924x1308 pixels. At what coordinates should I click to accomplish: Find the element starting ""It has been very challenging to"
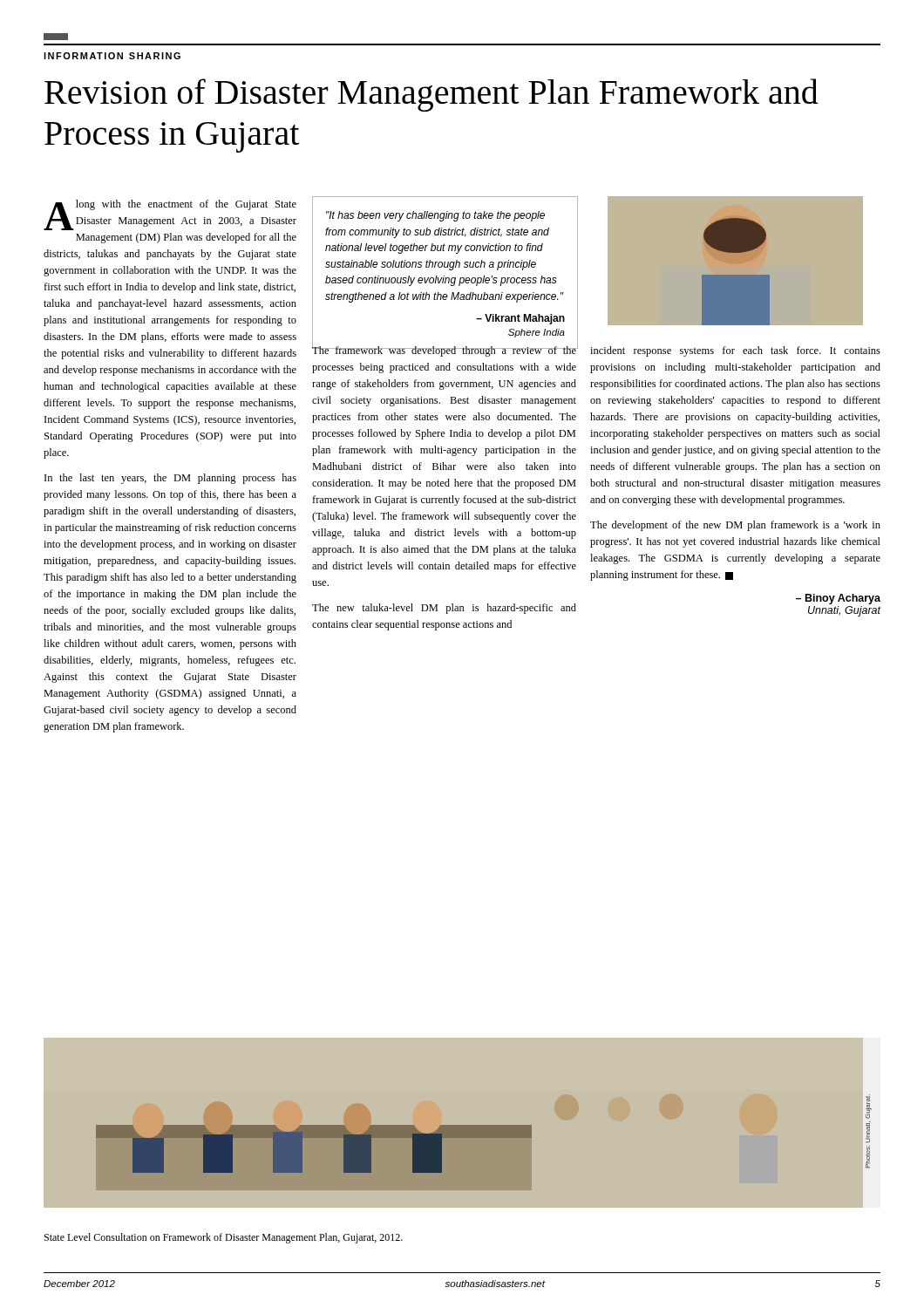click(x=445, y=273)
